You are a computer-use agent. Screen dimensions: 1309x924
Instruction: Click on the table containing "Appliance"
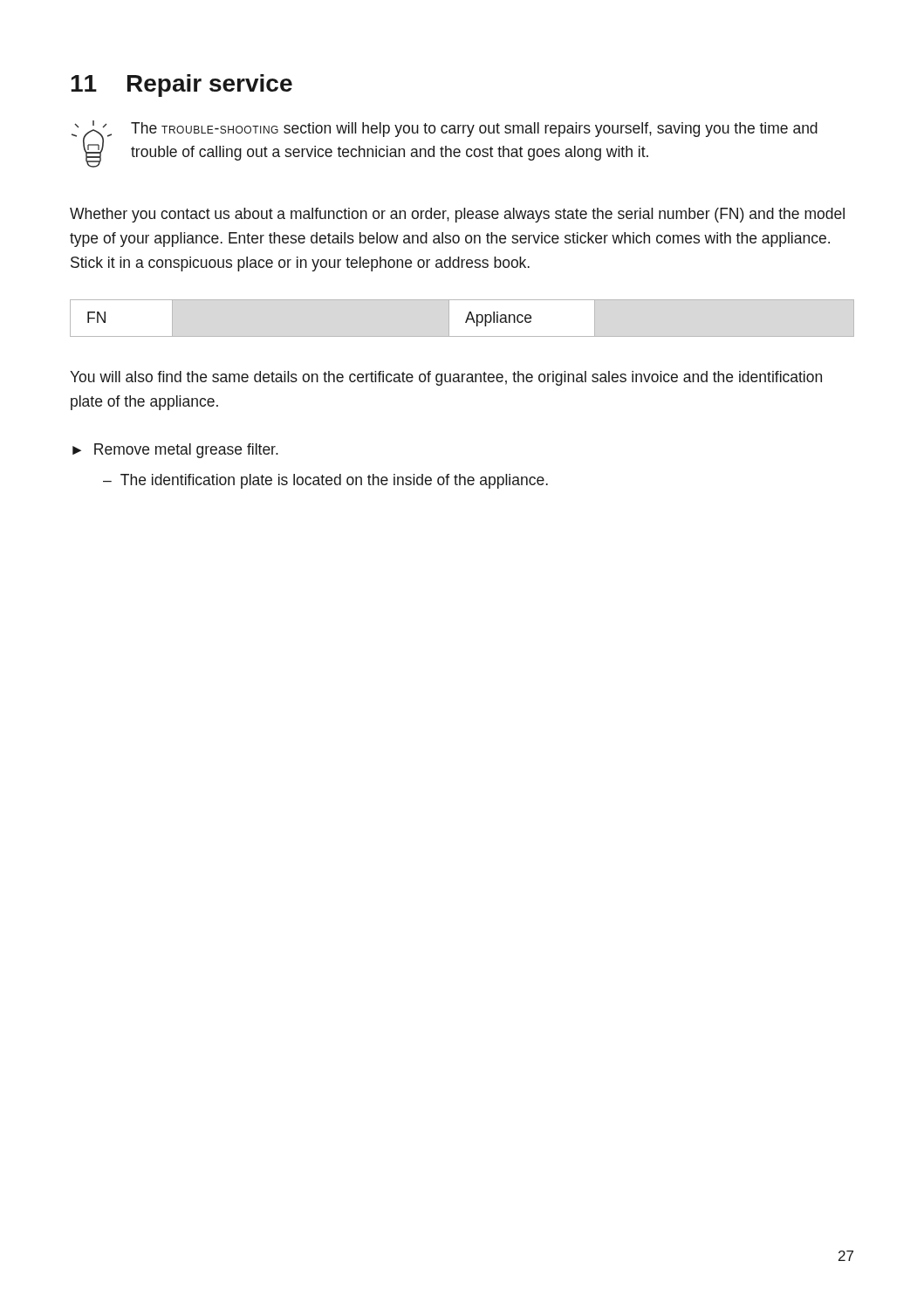pyautogui.click(x=462, y=318)
